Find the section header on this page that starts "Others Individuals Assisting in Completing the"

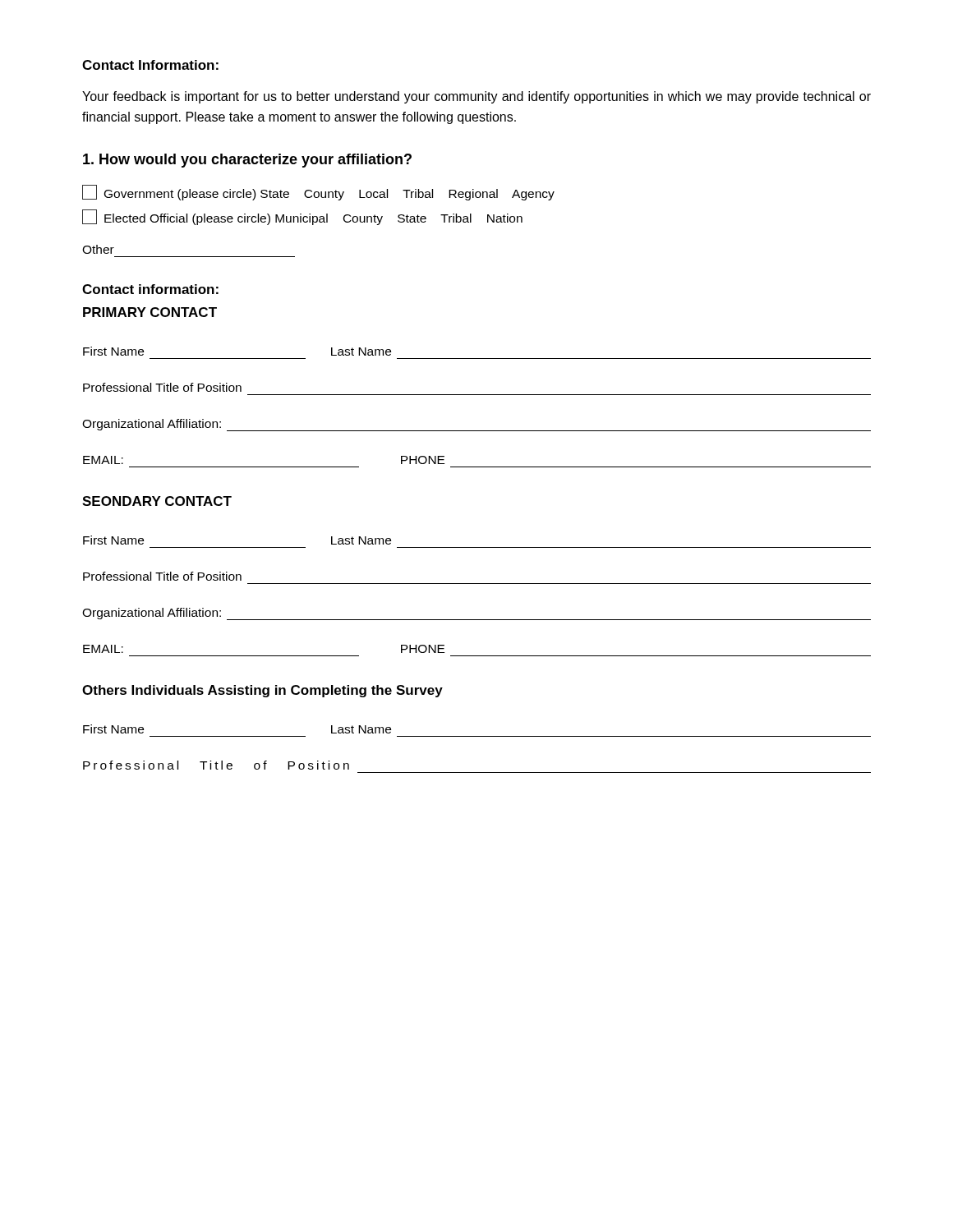point(262,691)
